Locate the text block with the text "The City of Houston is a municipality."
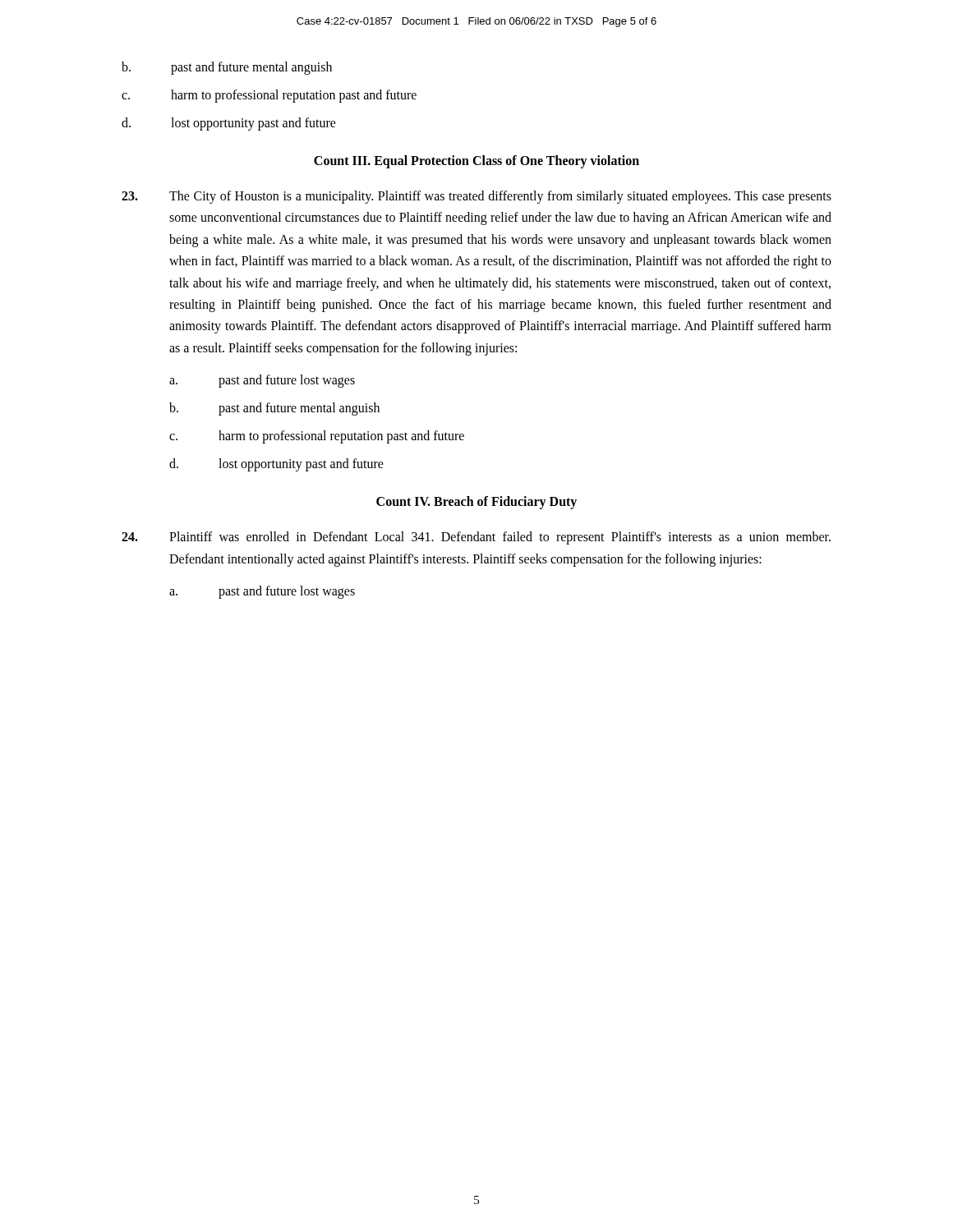 (476, 272)
